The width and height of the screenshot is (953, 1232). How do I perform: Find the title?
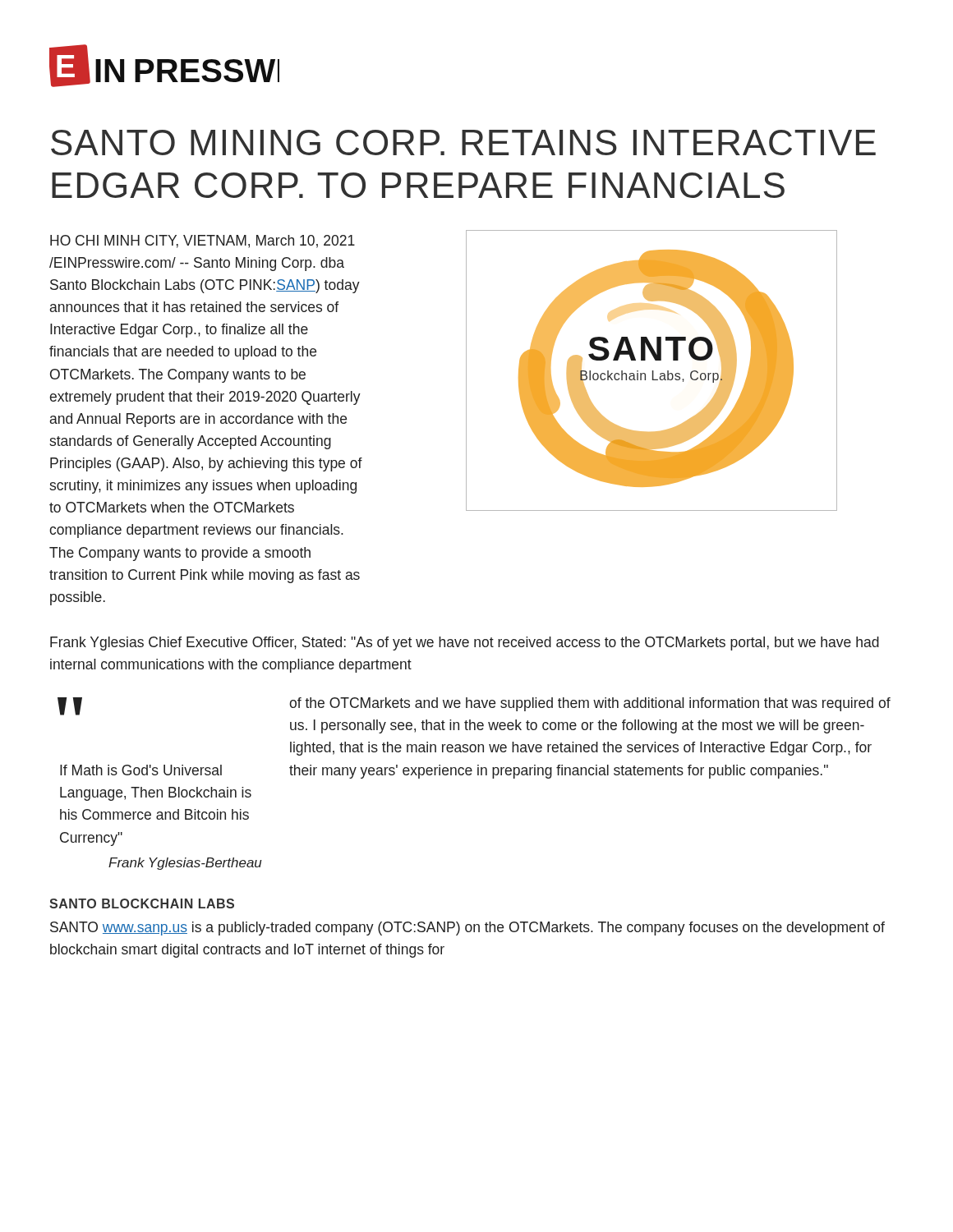coord(476,164)
